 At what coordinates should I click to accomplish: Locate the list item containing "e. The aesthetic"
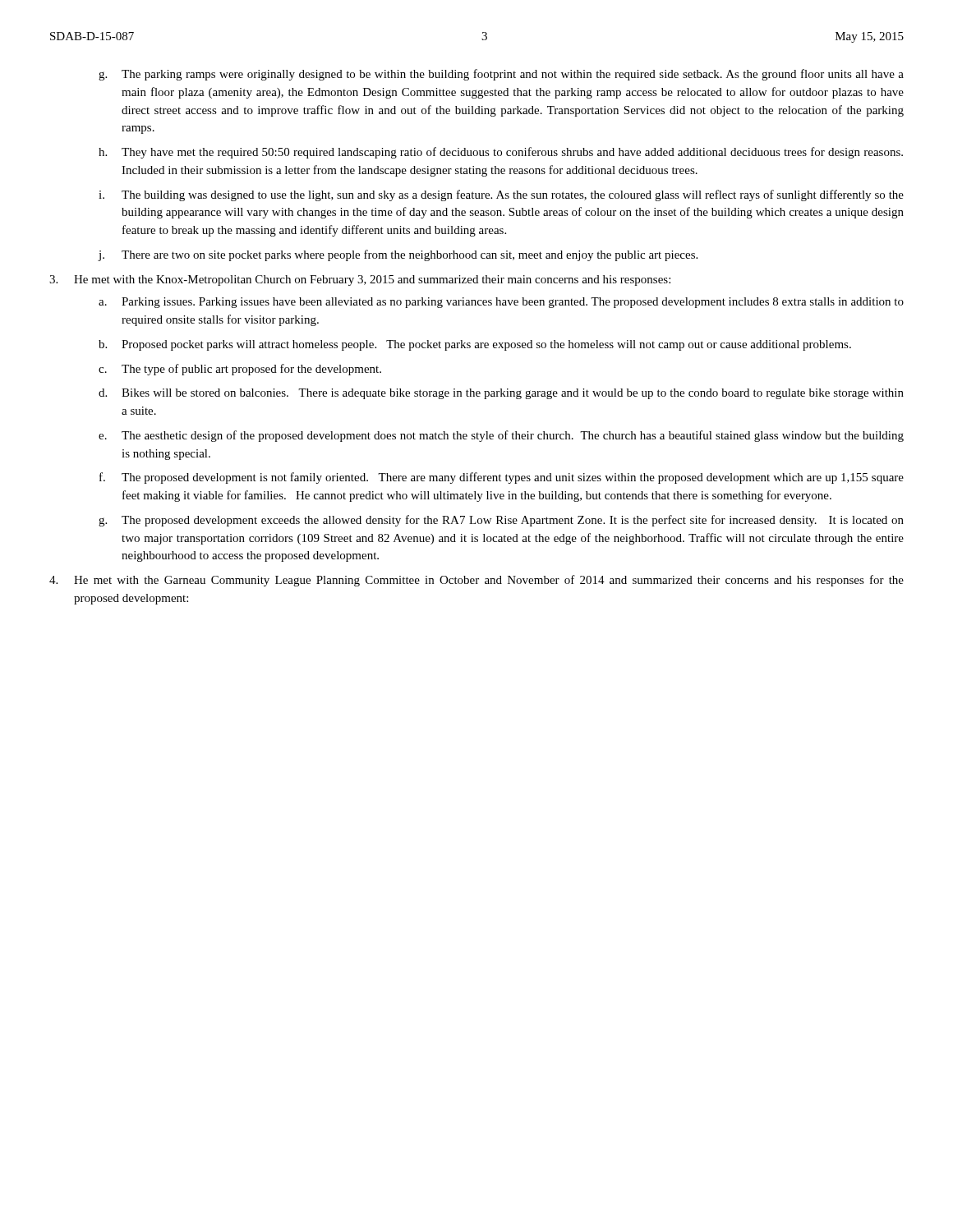click(x=501, y=445)
